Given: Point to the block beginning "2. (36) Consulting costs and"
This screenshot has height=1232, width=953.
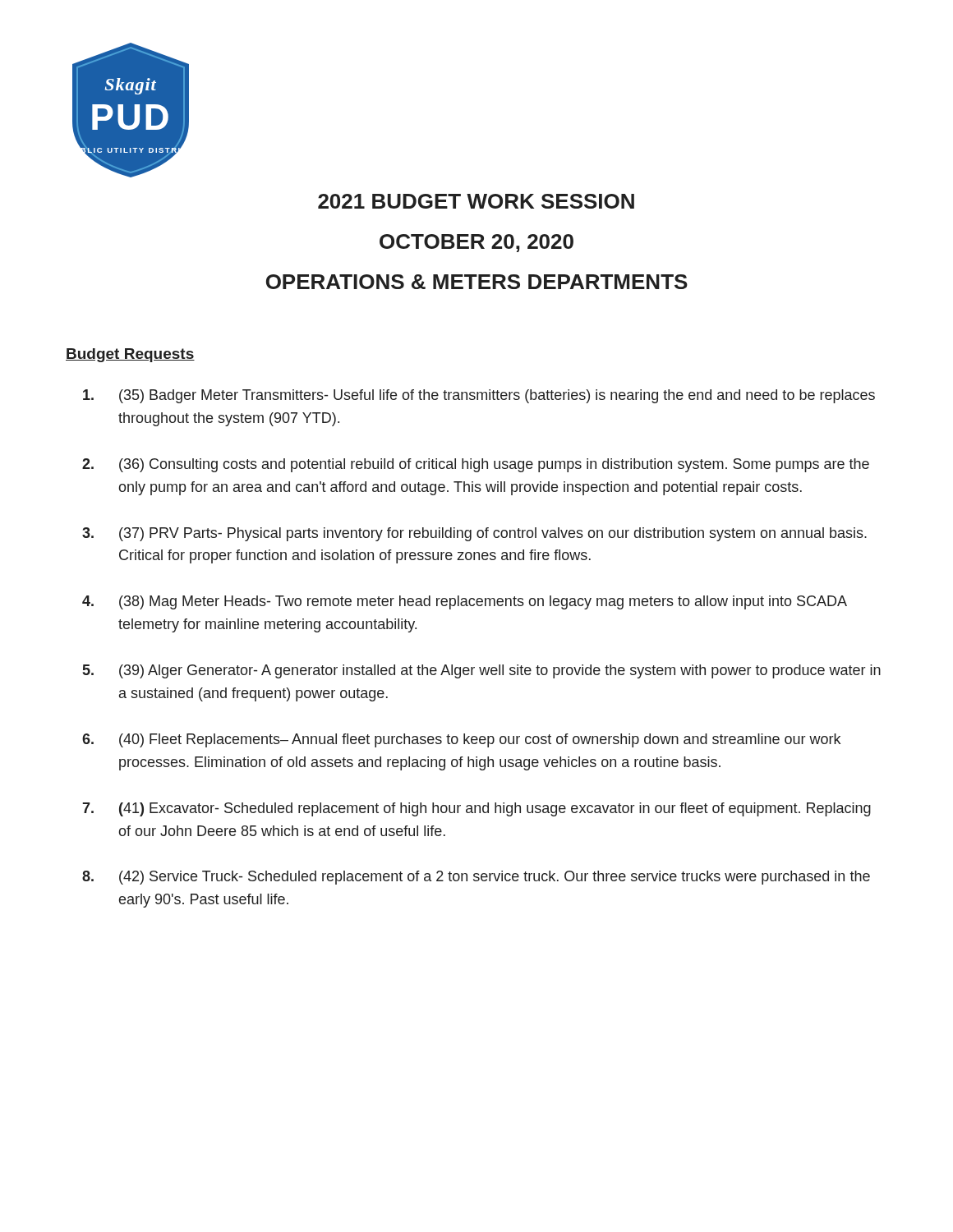Looking at the screenshot, I should pyautogui.click(x=485, y=476).
